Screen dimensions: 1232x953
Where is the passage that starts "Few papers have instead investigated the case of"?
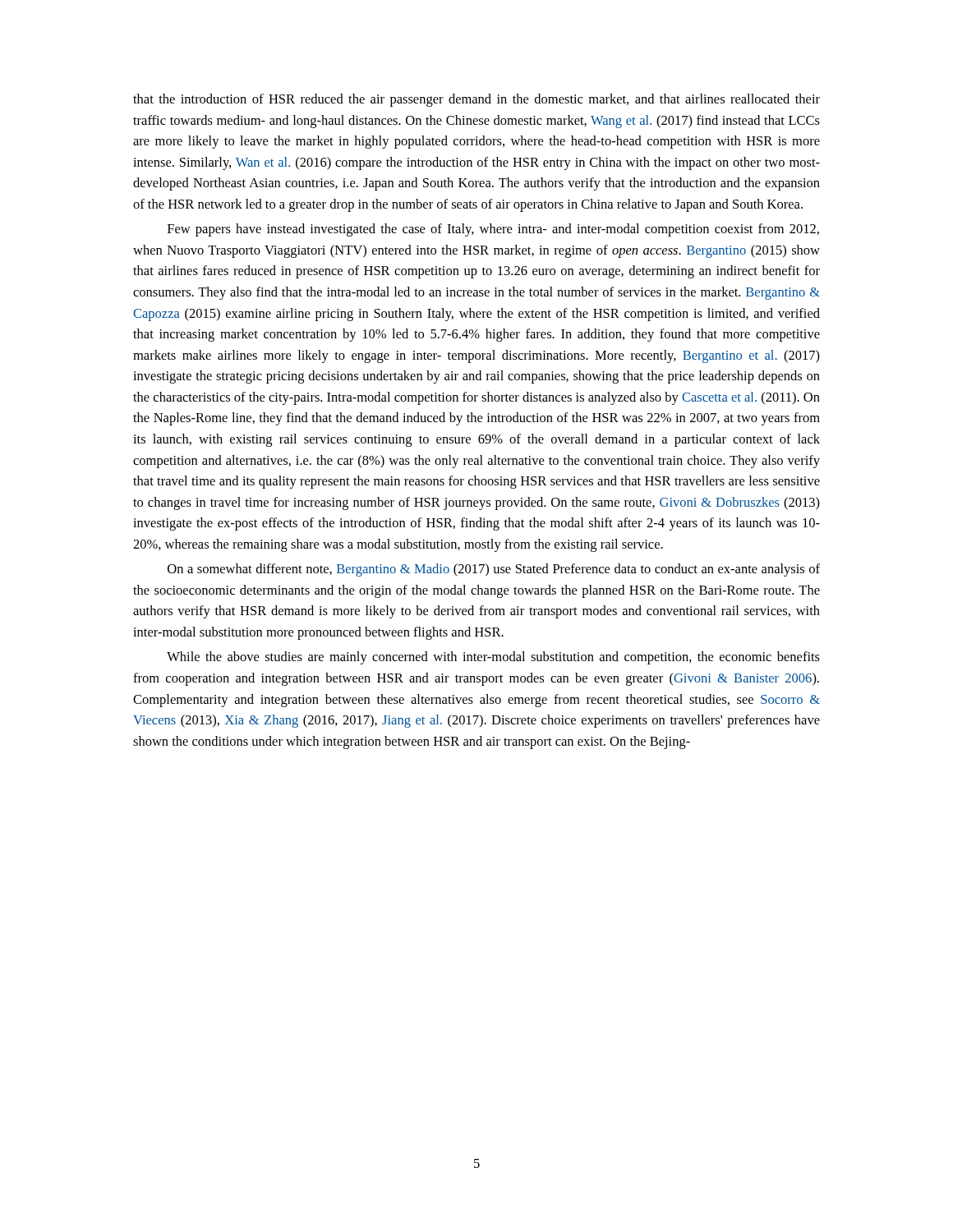pos(476,386)
